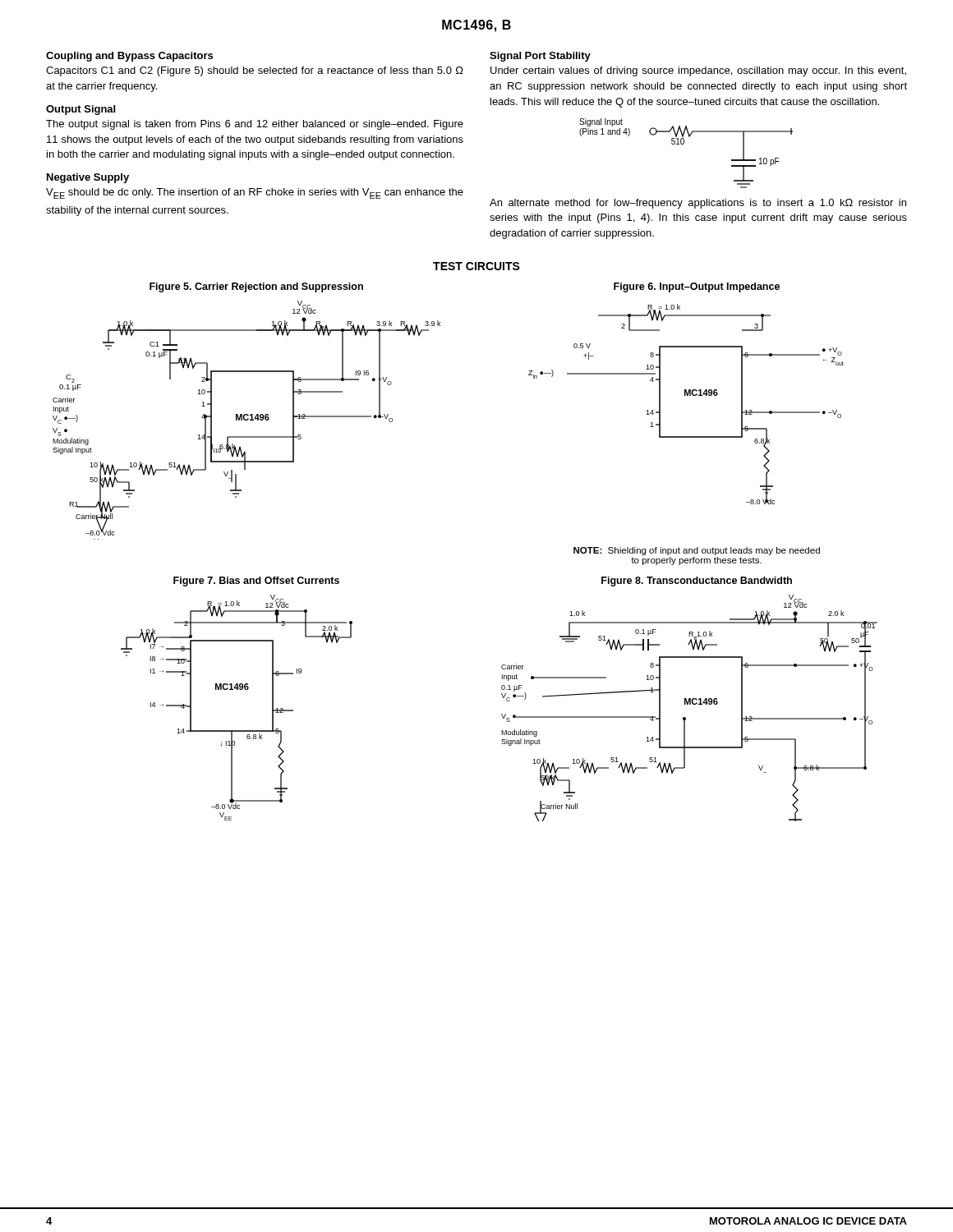The height and width of the screenshot is (1232, 953).
Task: Select the passage starting "Negative Supply"
Action: (x=88, y=177)
